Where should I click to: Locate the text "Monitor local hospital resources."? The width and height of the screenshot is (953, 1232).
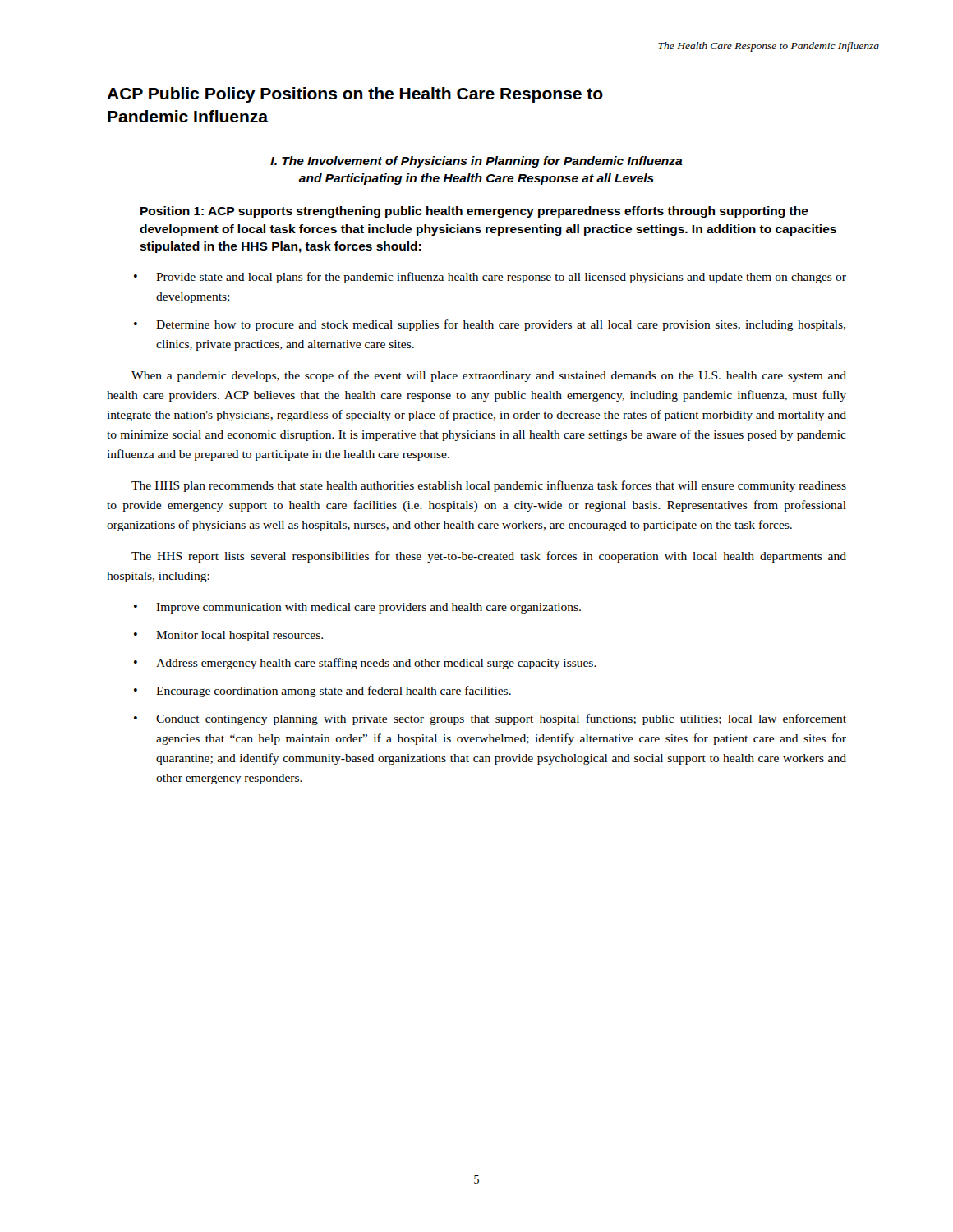240,635
